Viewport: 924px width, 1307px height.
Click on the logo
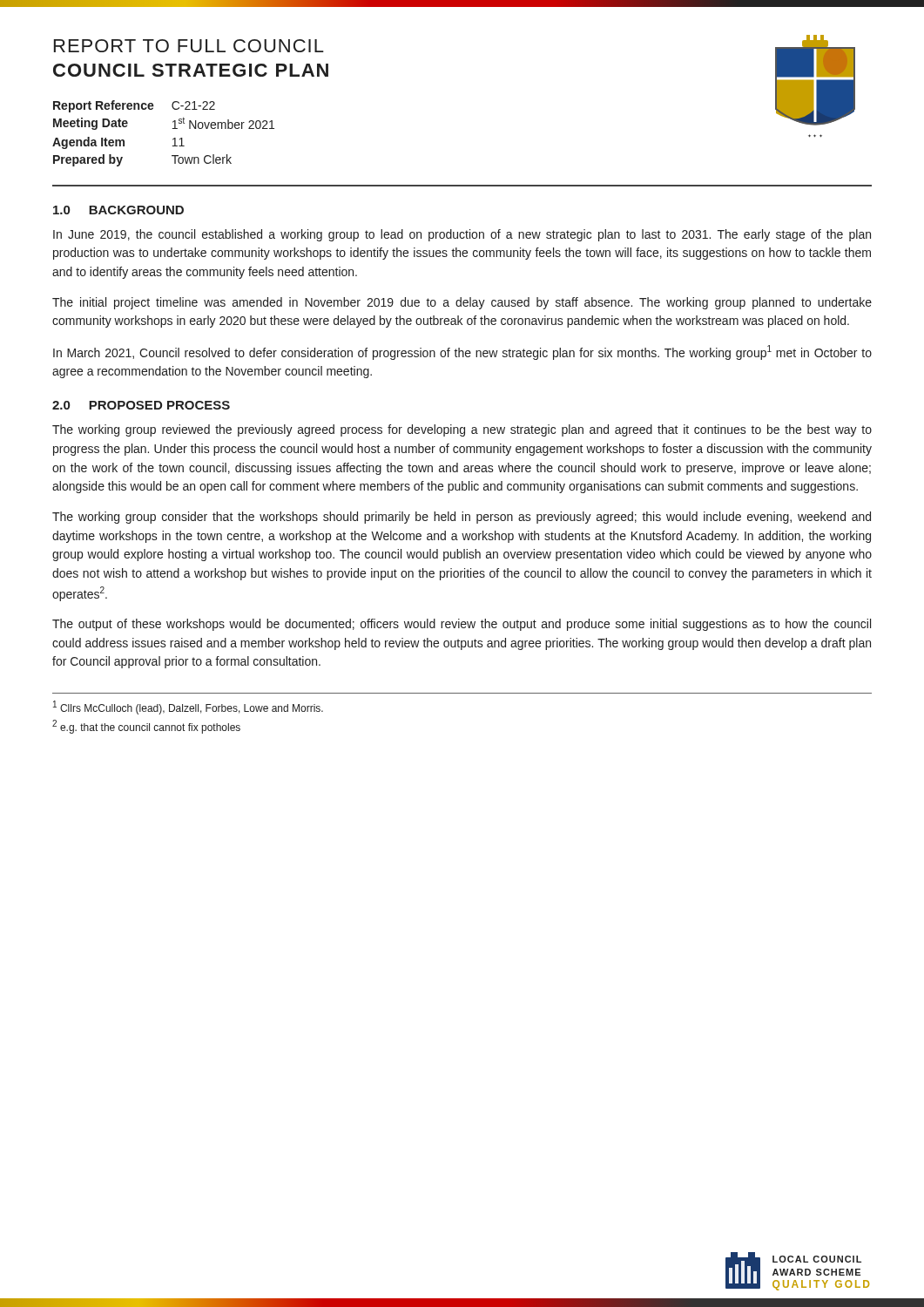[742, 1273]
